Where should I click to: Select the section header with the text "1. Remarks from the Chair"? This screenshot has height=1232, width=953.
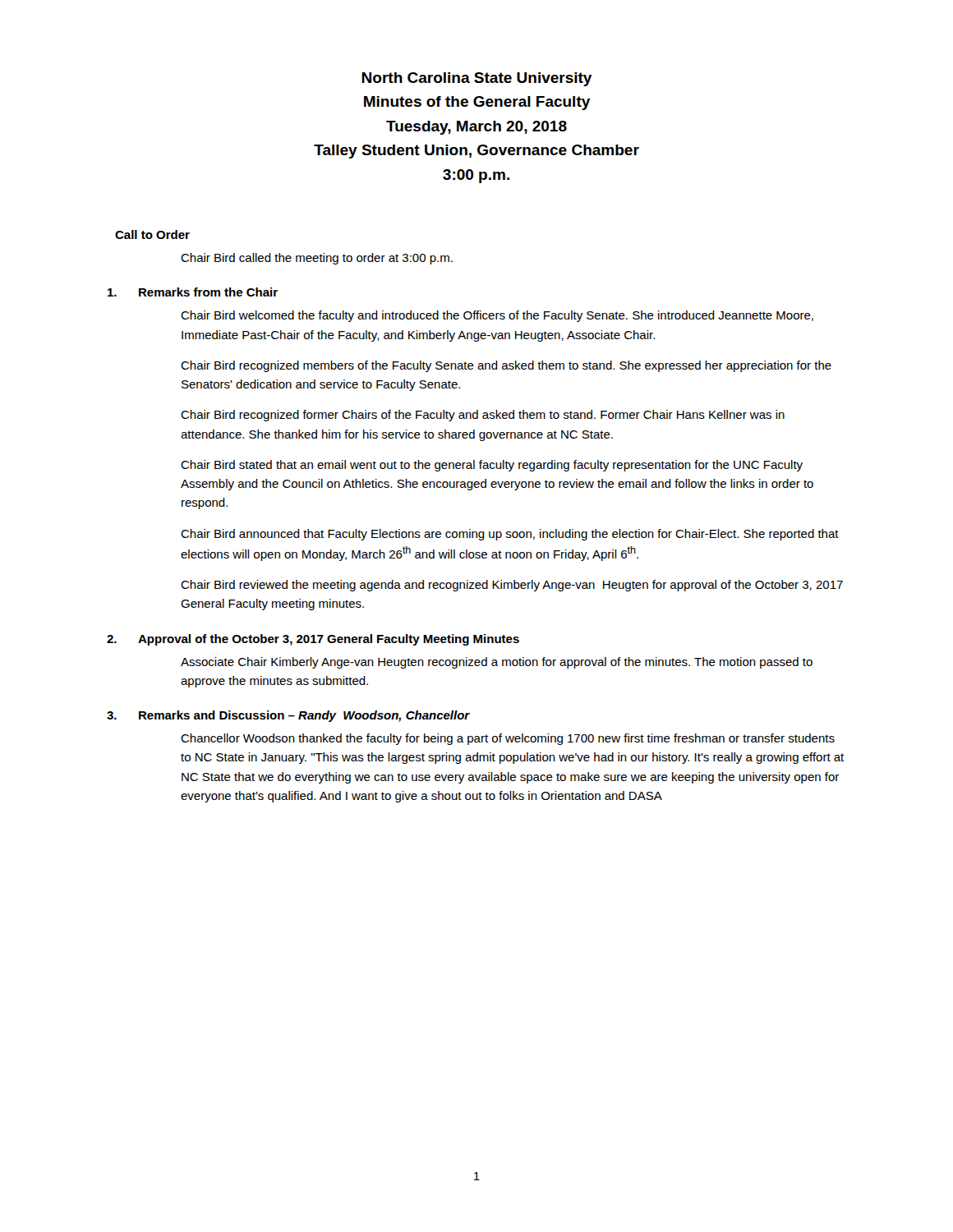pyautogui.click(x=192, y=292)
